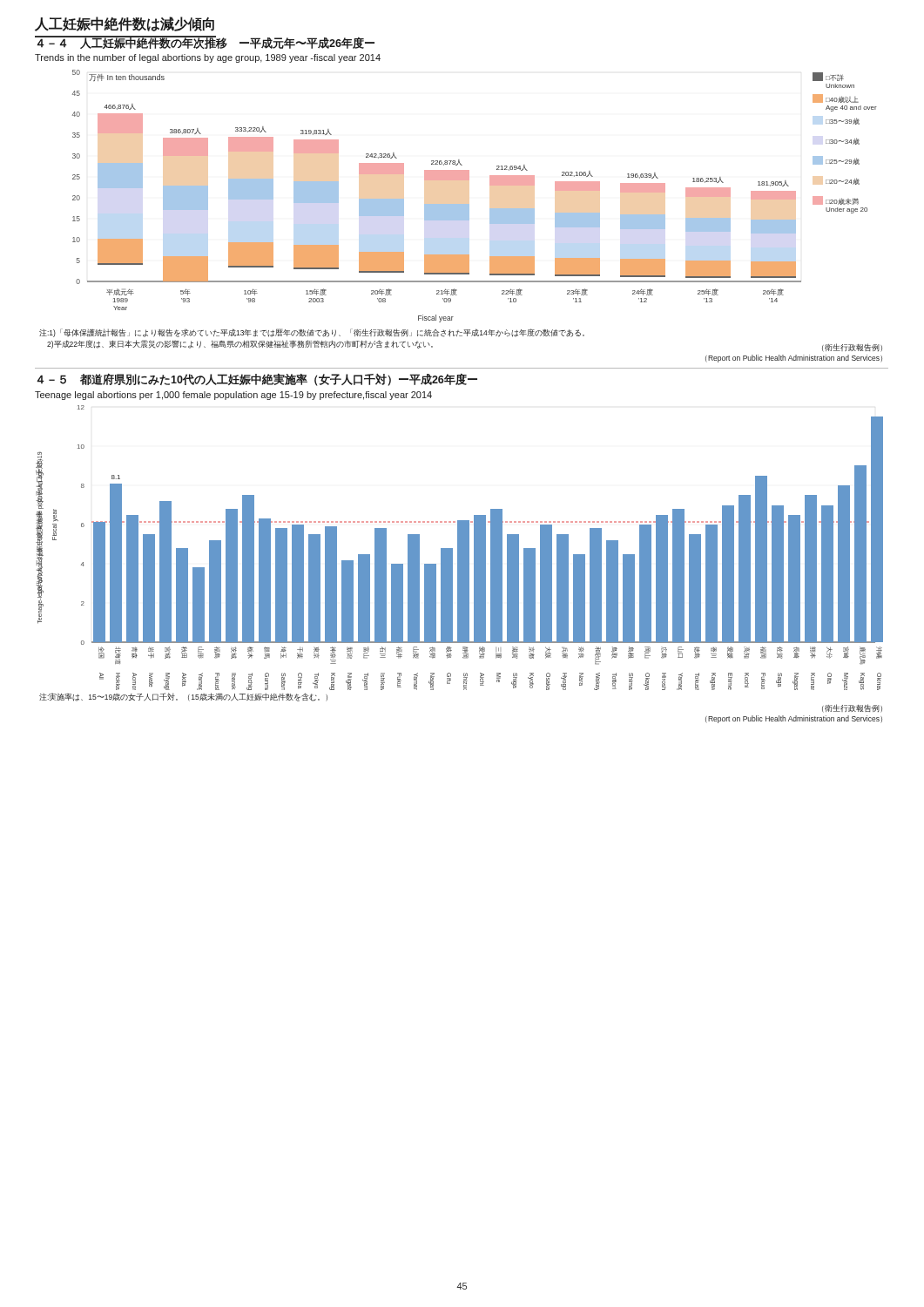This screenshot has height=1307, width=924.
Task: Select the text block starting "４－４ 人工妊娠中絶件数の年次推移 ー平成元年〜平成26年度ー"
Action: (205, 44)
